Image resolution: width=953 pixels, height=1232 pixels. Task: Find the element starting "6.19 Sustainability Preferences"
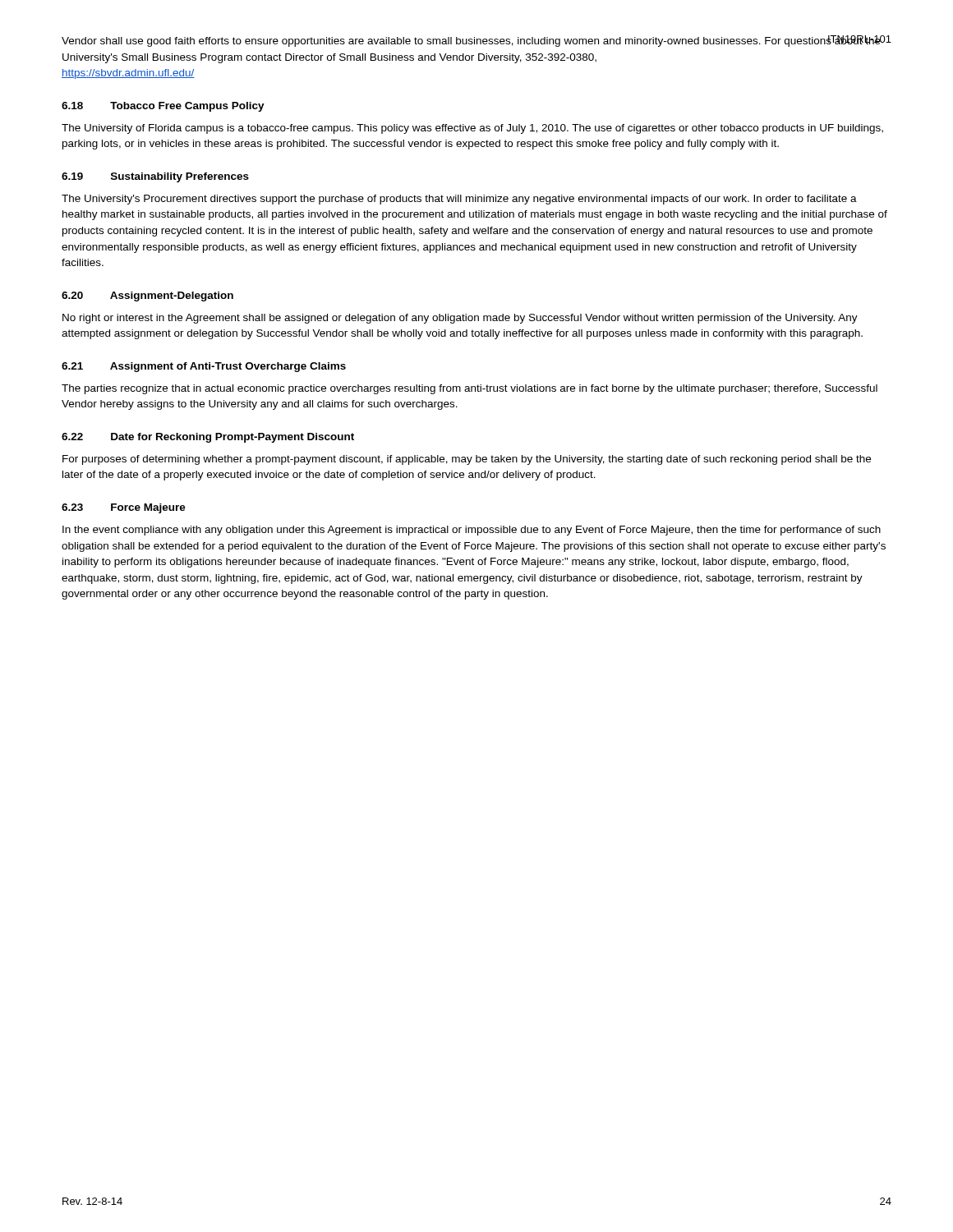point(155,176)
